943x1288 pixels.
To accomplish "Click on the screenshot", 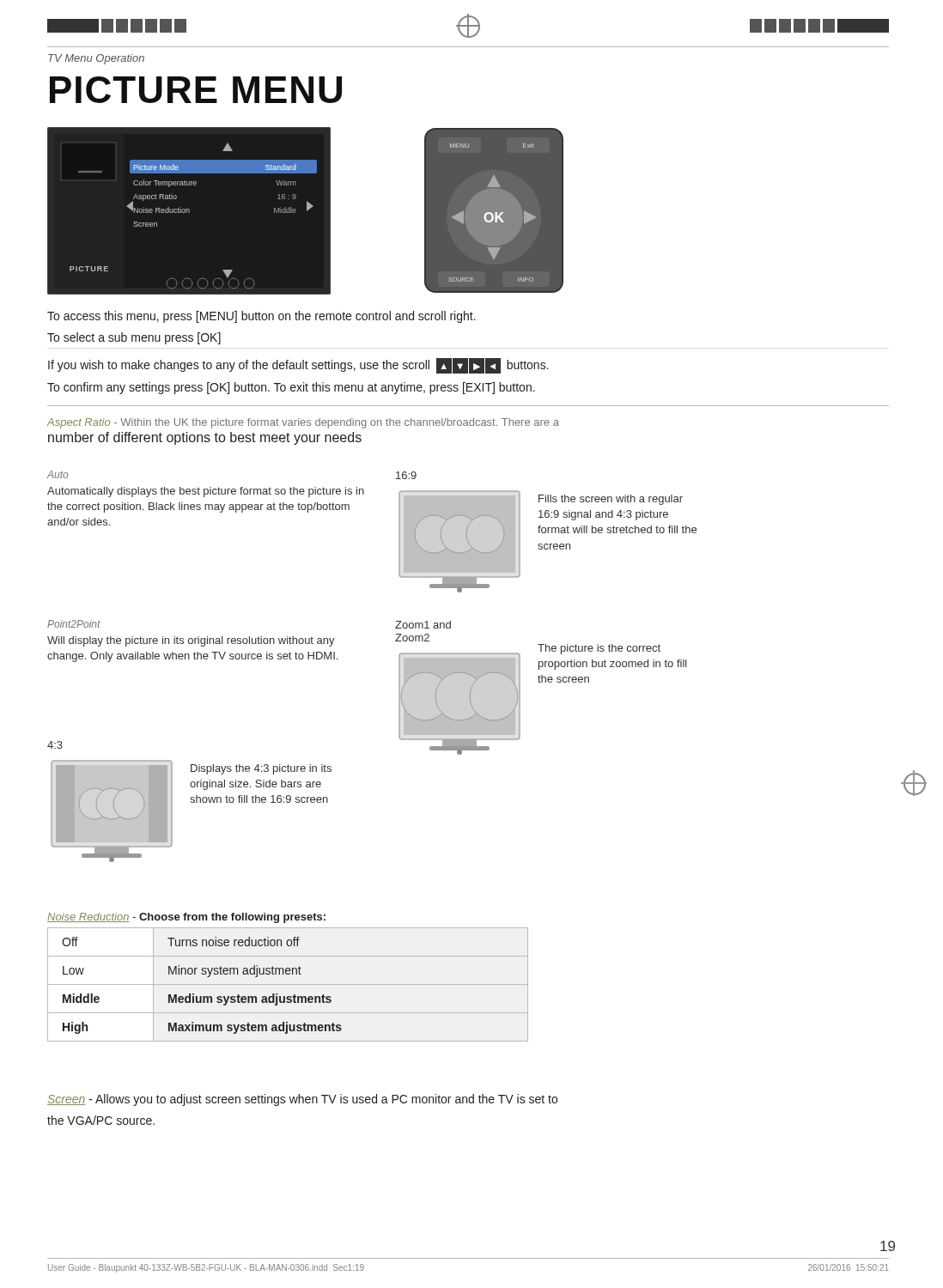I will pyautogui.click(x=189, y=211).
